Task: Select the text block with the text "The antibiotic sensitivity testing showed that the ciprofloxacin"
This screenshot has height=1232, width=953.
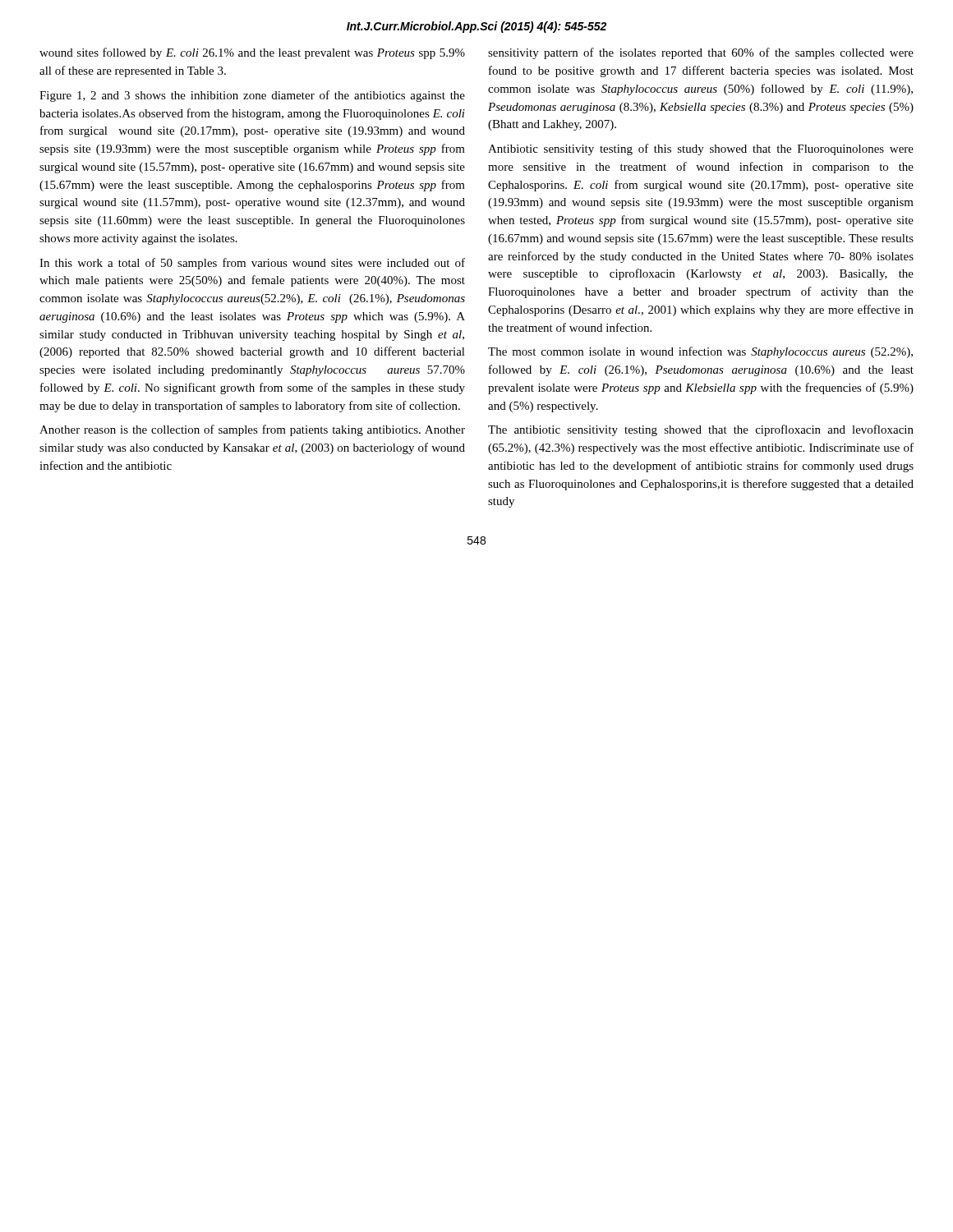Action: pos(701,466)
